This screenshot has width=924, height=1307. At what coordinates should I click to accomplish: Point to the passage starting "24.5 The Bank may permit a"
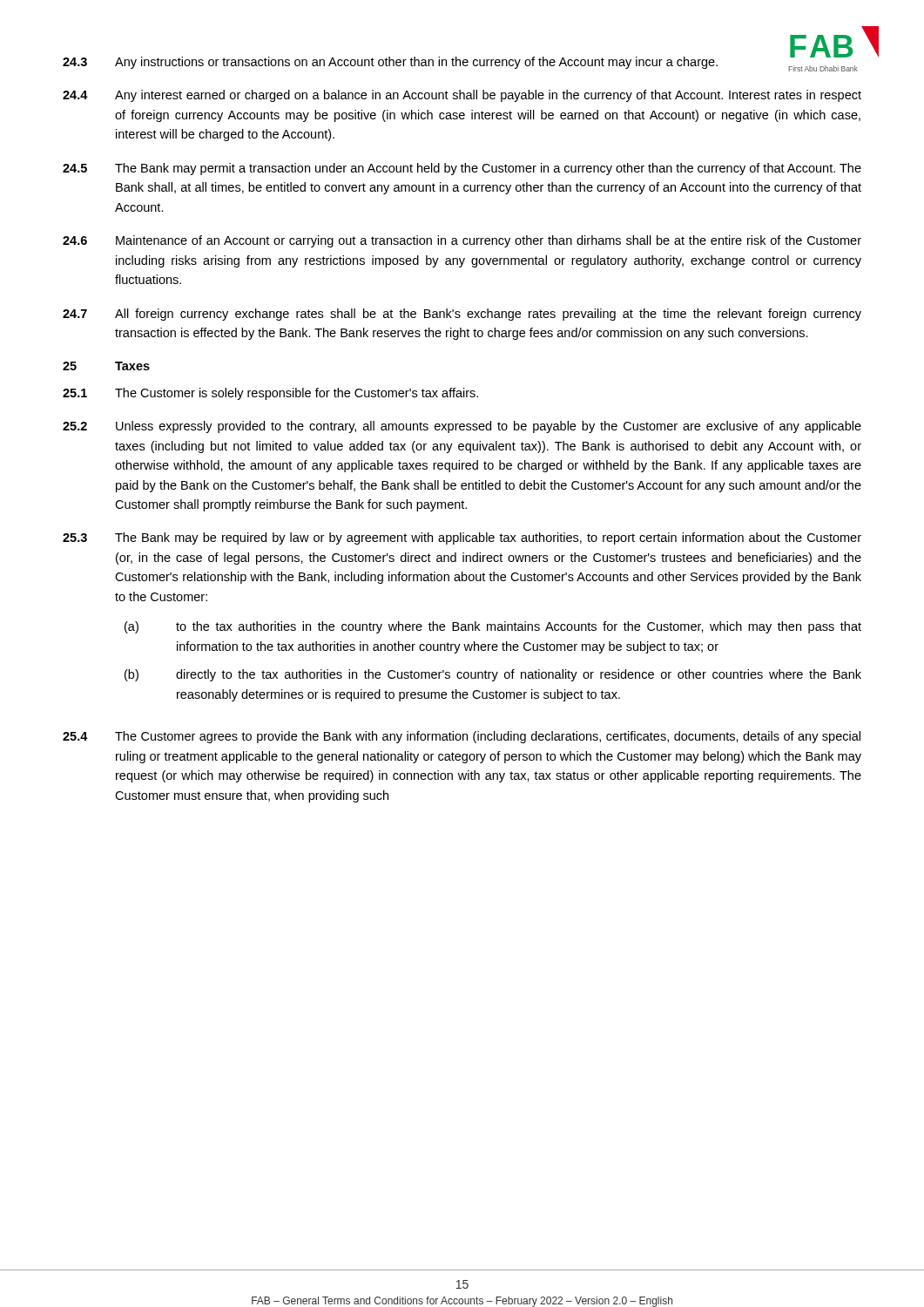(x=462, y=188)
